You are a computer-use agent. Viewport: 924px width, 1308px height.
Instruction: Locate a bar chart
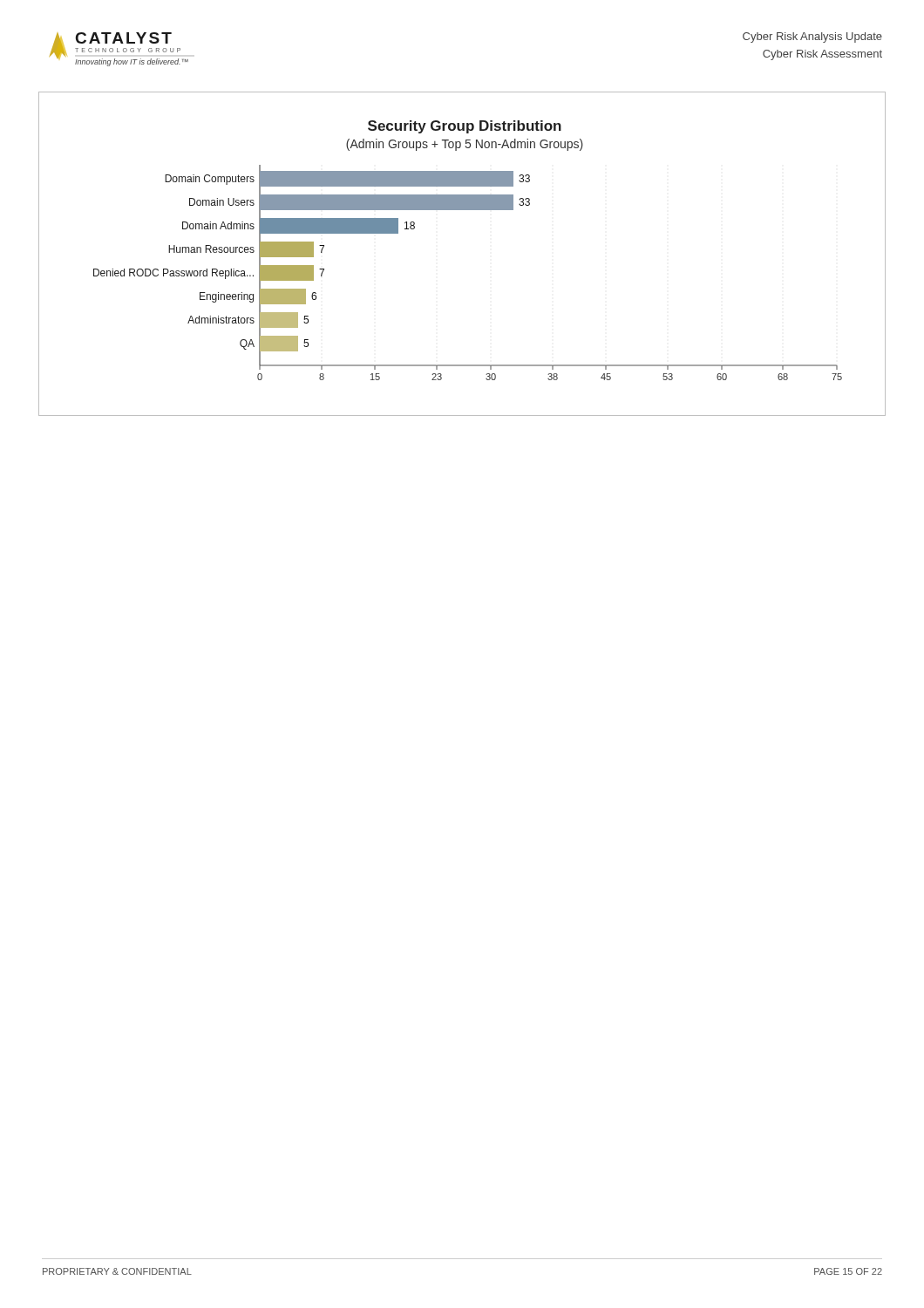(462, 254)
